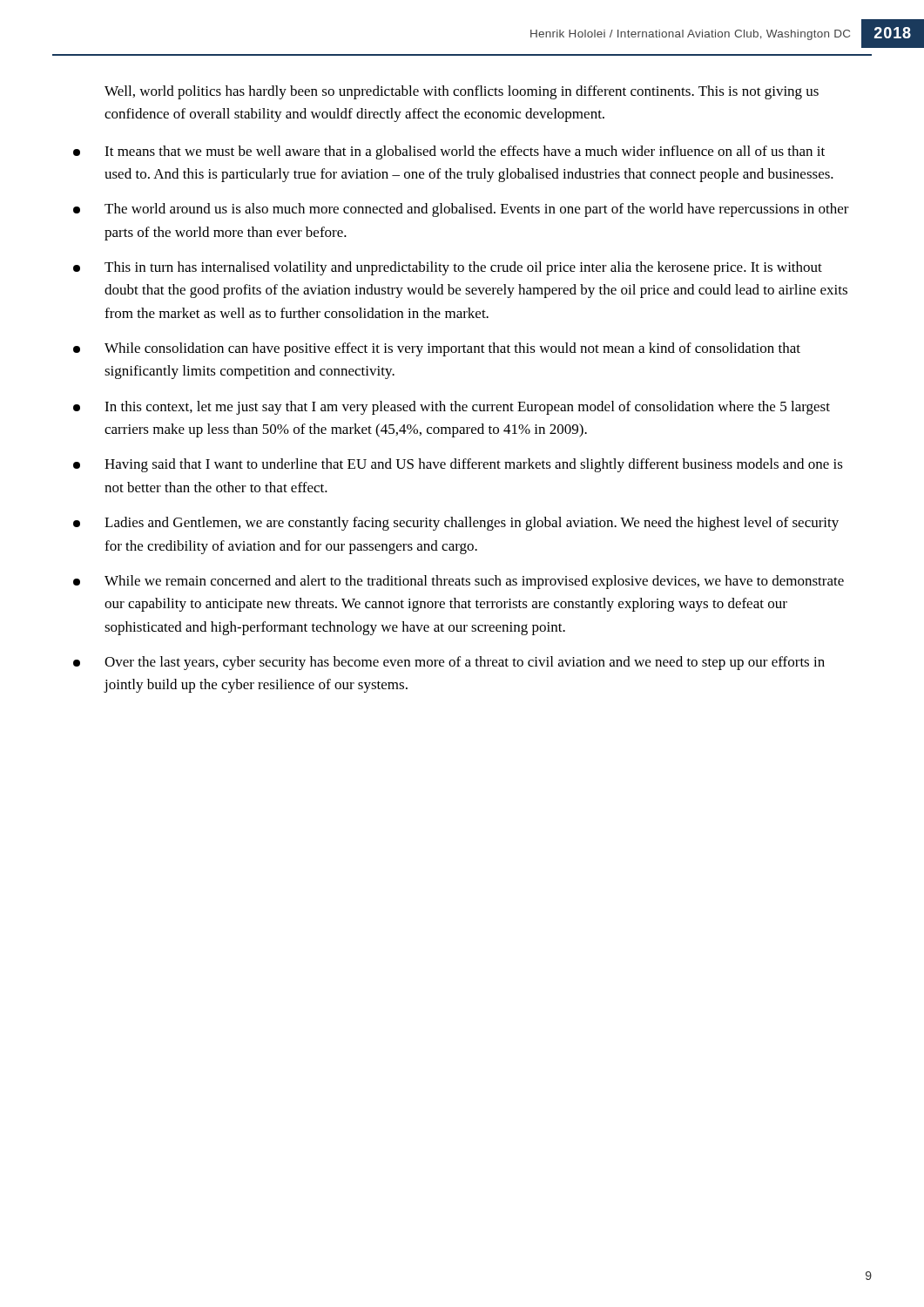Locate the region starting "This in turn has internalised volatility and"

click(x=462, y=291)
